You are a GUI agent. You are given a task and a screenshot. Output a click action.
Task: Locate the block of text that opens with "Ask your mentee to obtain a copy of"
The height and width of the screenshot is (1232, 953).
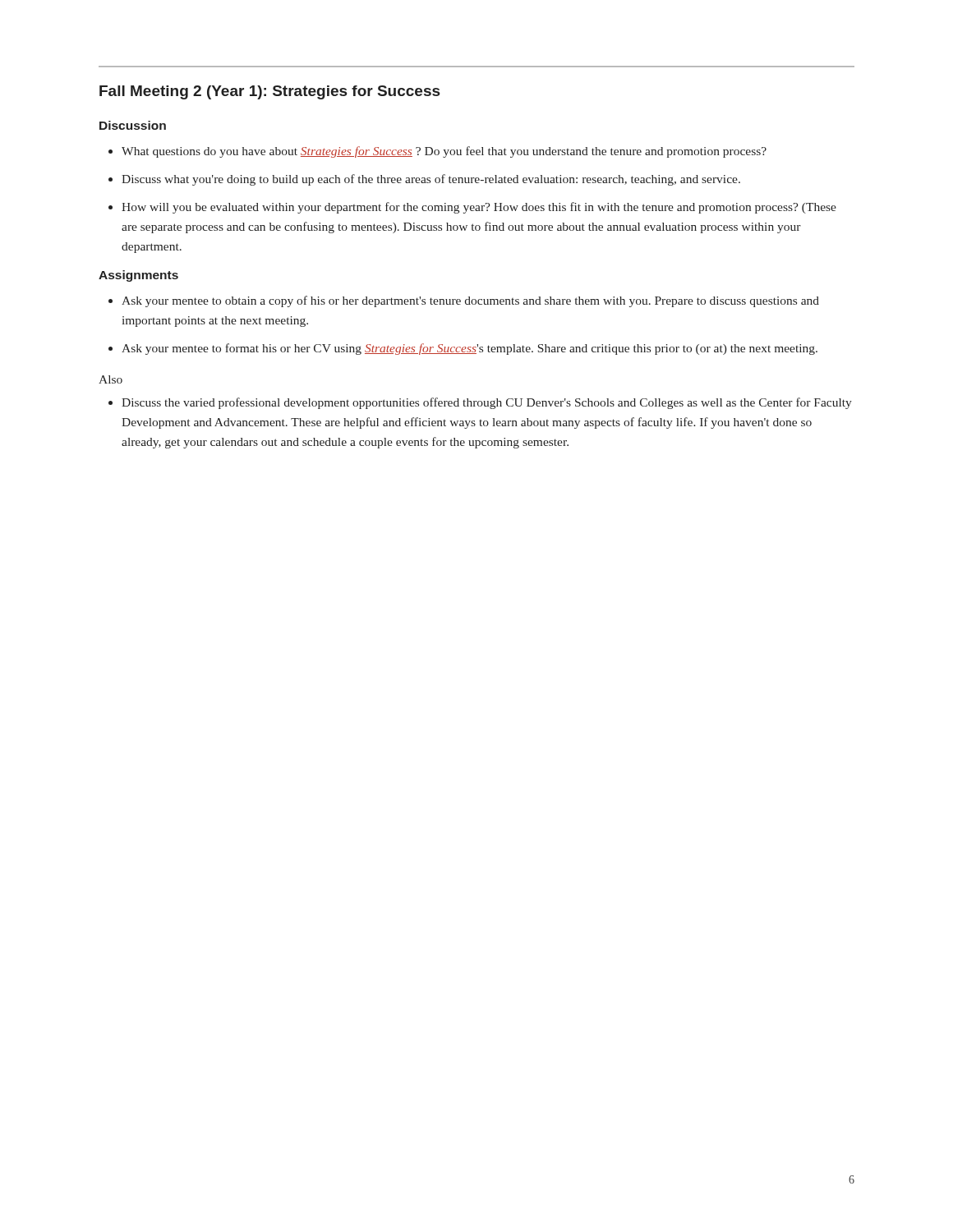pos(476,311)
